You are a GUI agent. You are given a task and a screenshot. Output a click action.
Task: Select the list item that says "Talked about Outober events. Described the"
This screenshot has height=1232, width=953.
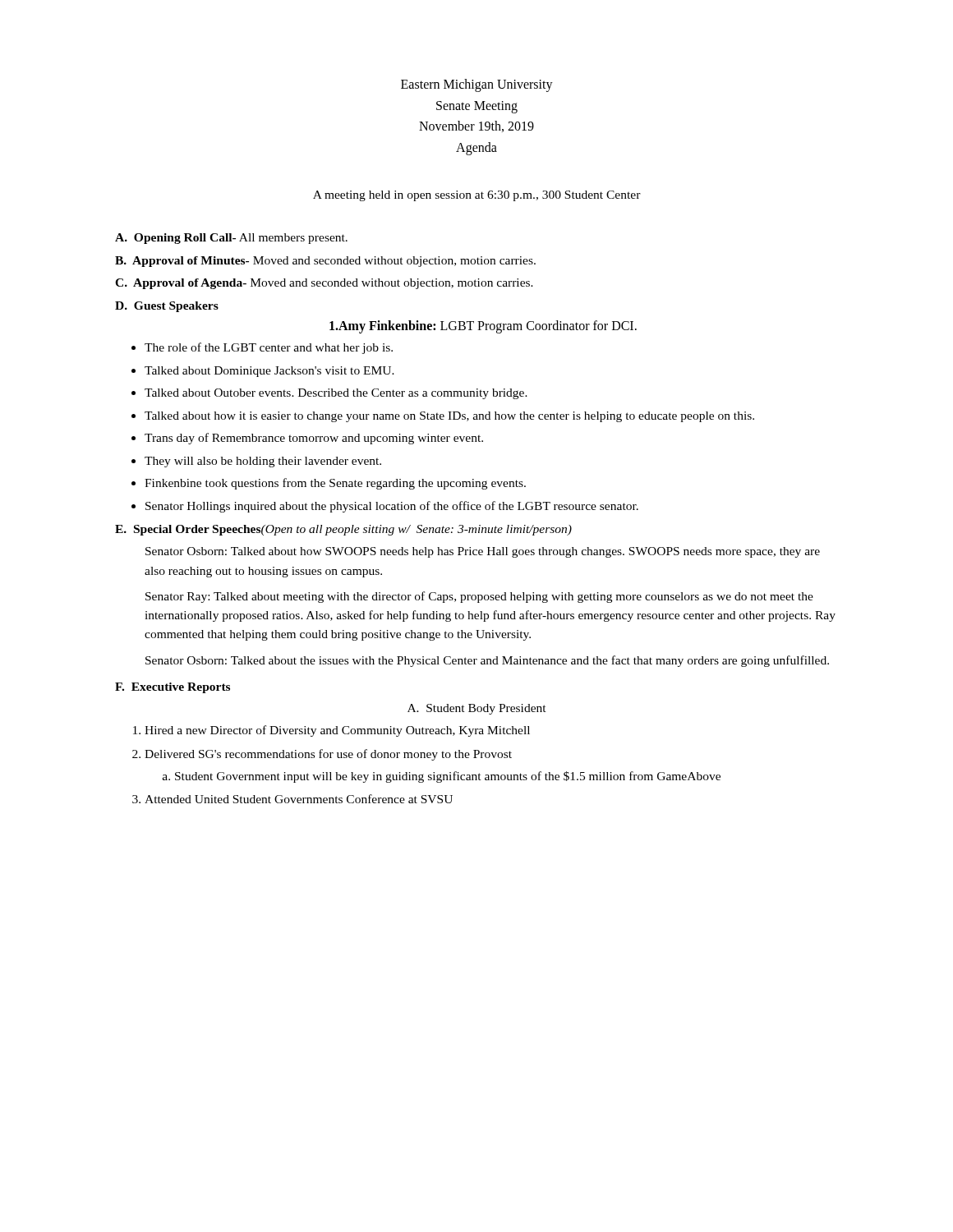point(336,392)
